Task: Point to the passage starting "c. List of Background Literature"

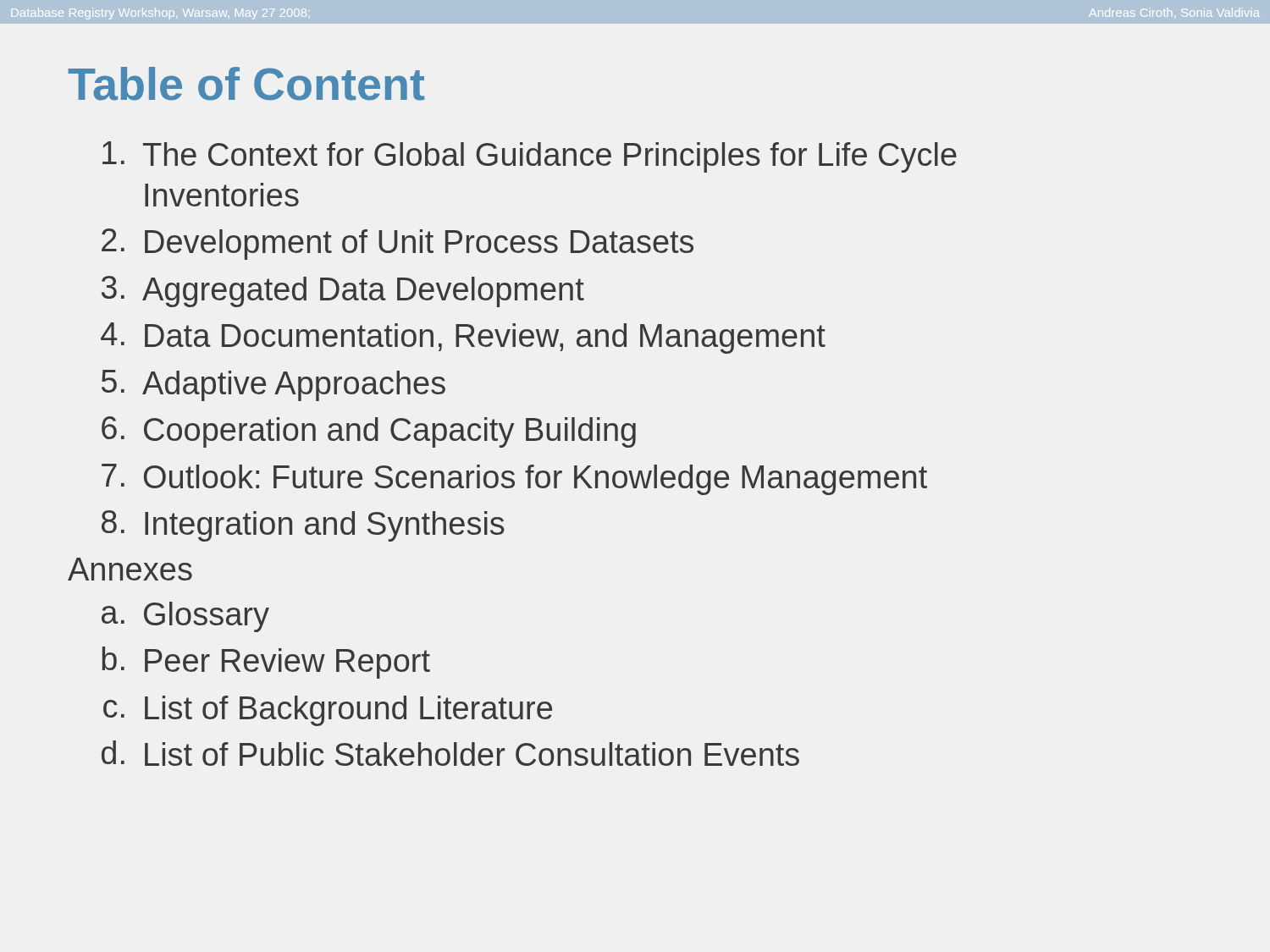Action: tap(328, 711)
